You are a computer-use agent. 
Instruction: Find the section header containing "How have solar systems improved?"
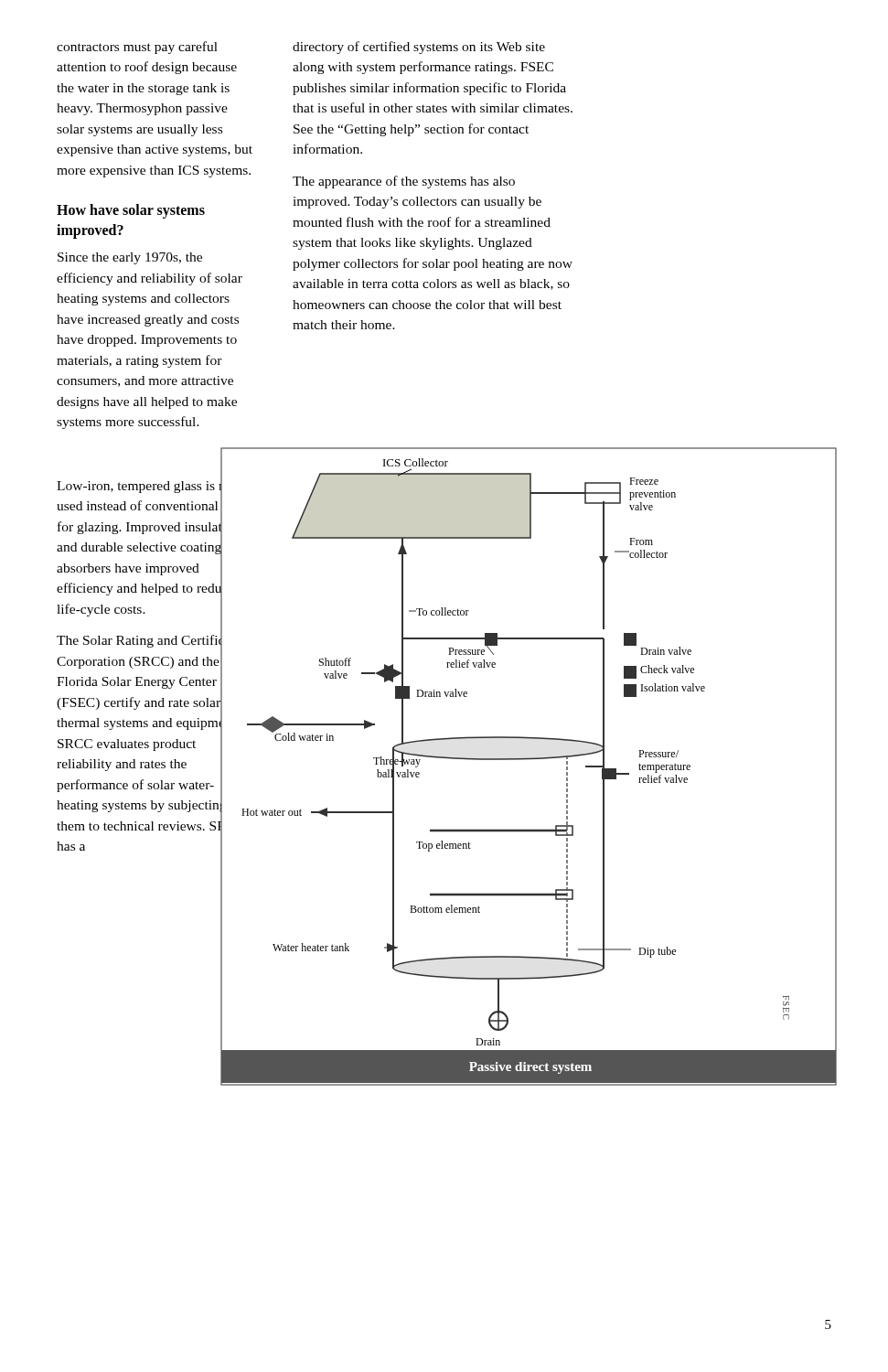131,220
